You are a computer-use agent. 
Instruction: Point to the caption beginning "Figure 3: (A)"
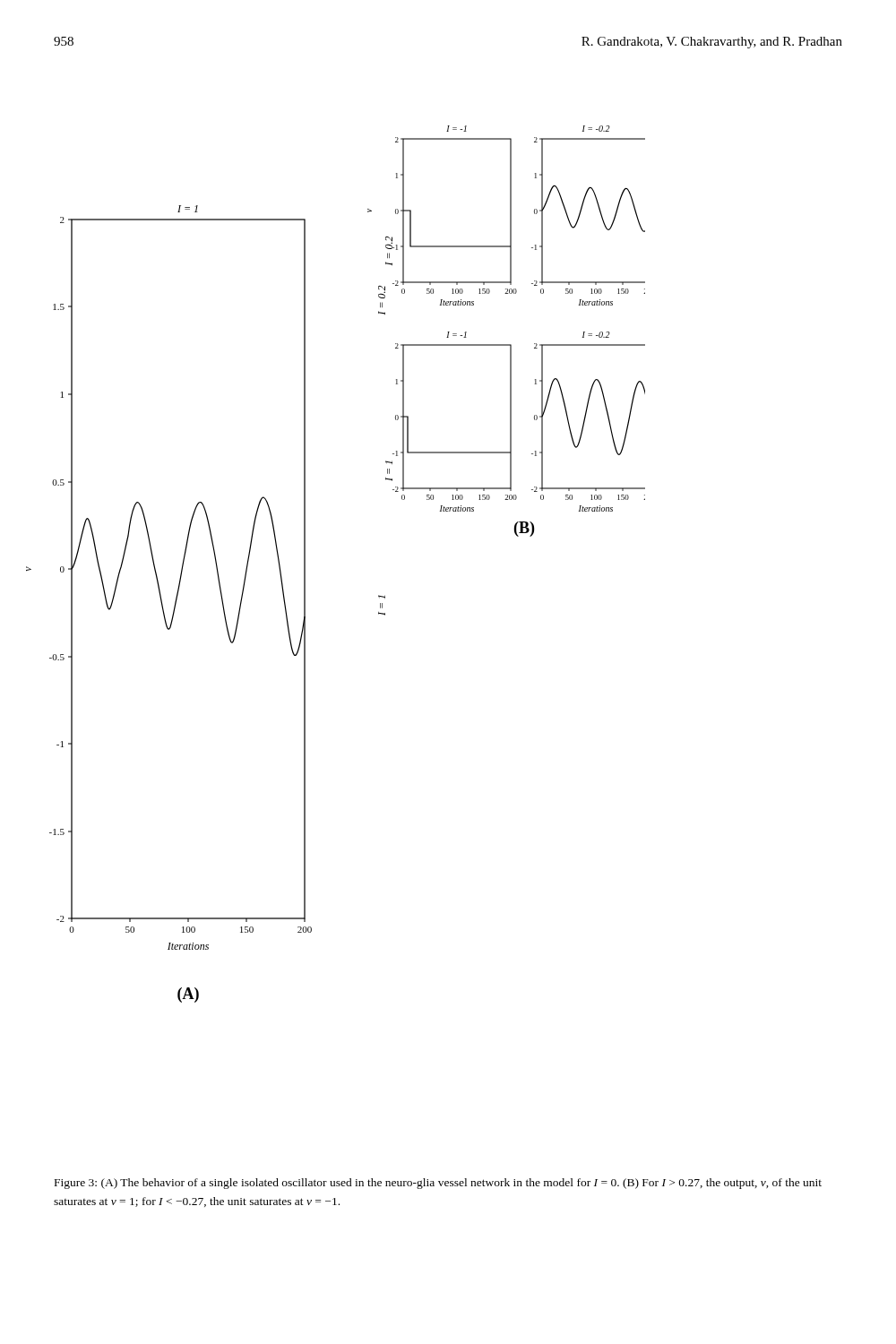pos(438,1192)
